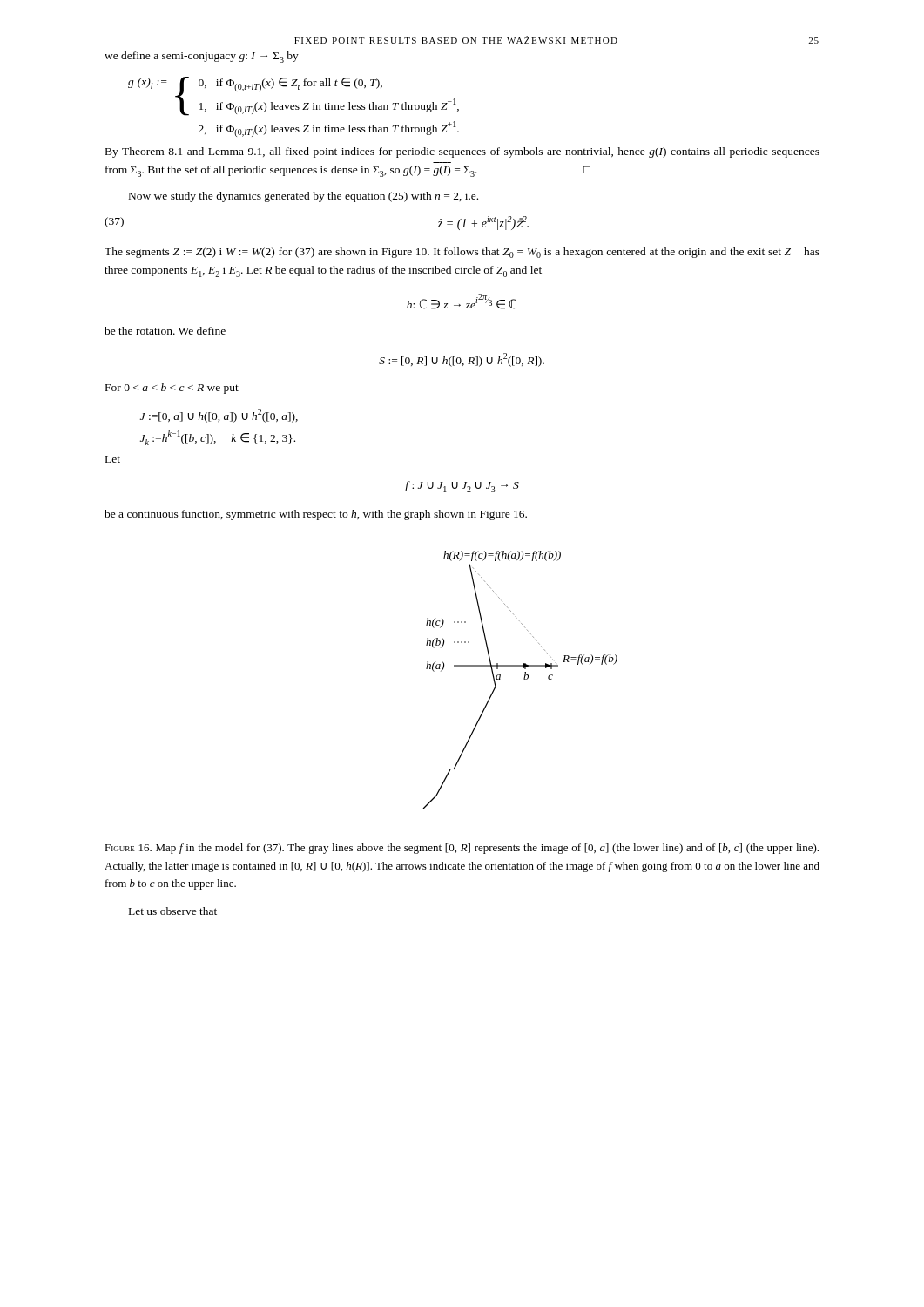924x1307 pixels.
Task: Click the formula that begins "f : J ∪ J1"
Action: click(x=462, y=487)
